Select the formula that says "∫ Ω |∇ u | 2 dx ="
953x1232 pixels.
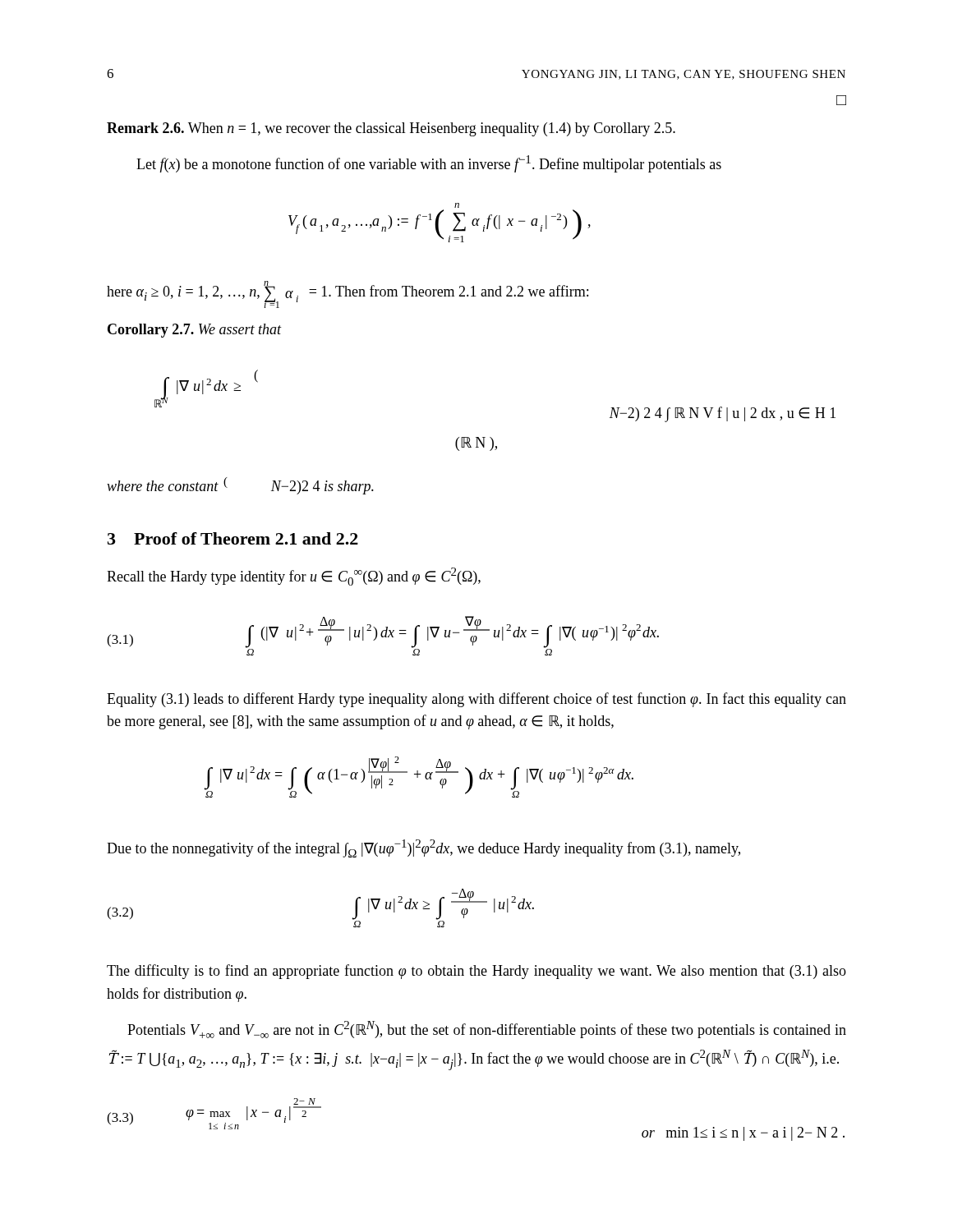pyautogui.click(x=476, y=784)
